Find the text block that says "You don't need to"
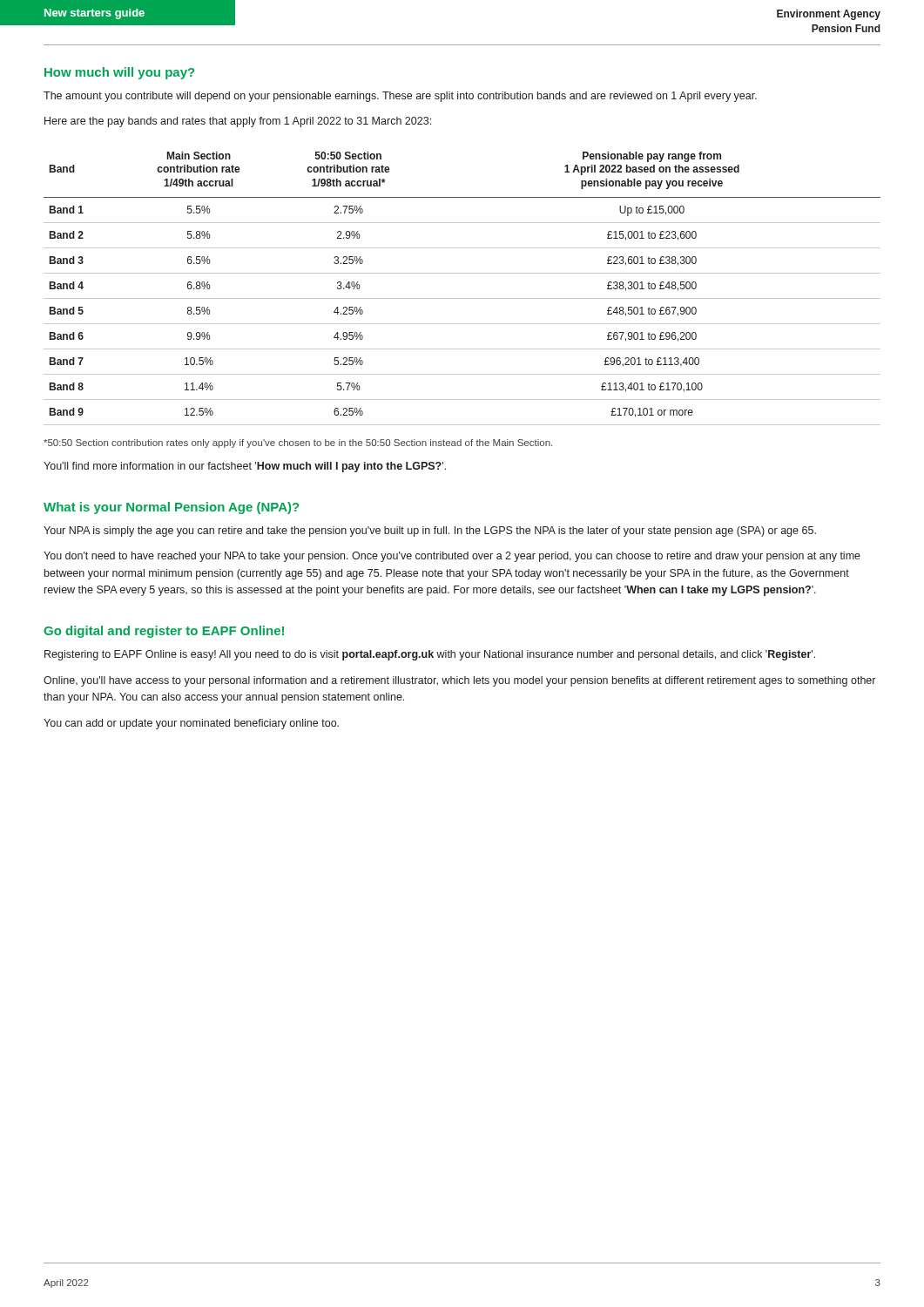This screenshot has width=924, height=1307. coord(452,573)
